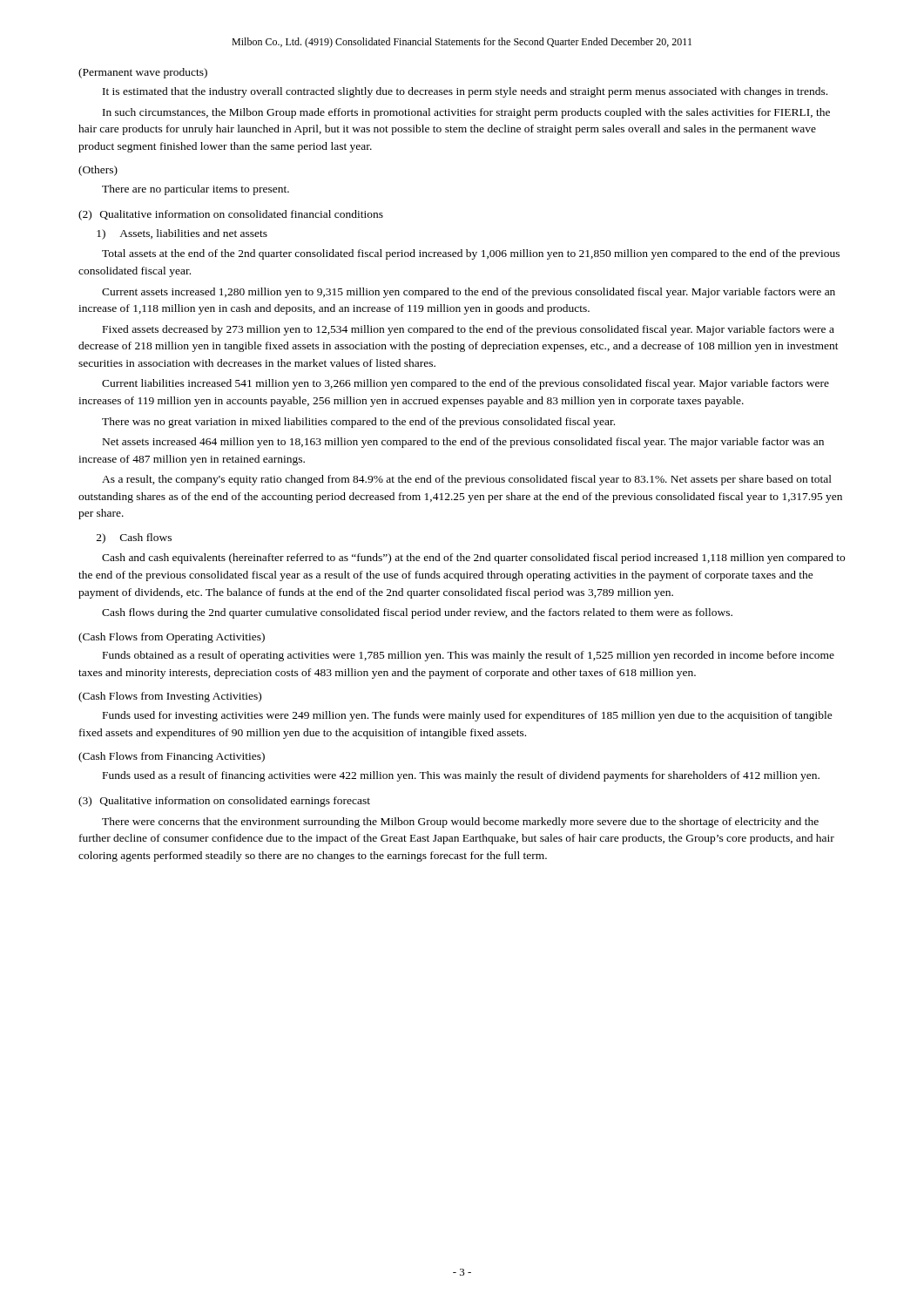Find "2) Cash flows" on this page
This screenshot has height=1307, width=924.
(134, 537)
